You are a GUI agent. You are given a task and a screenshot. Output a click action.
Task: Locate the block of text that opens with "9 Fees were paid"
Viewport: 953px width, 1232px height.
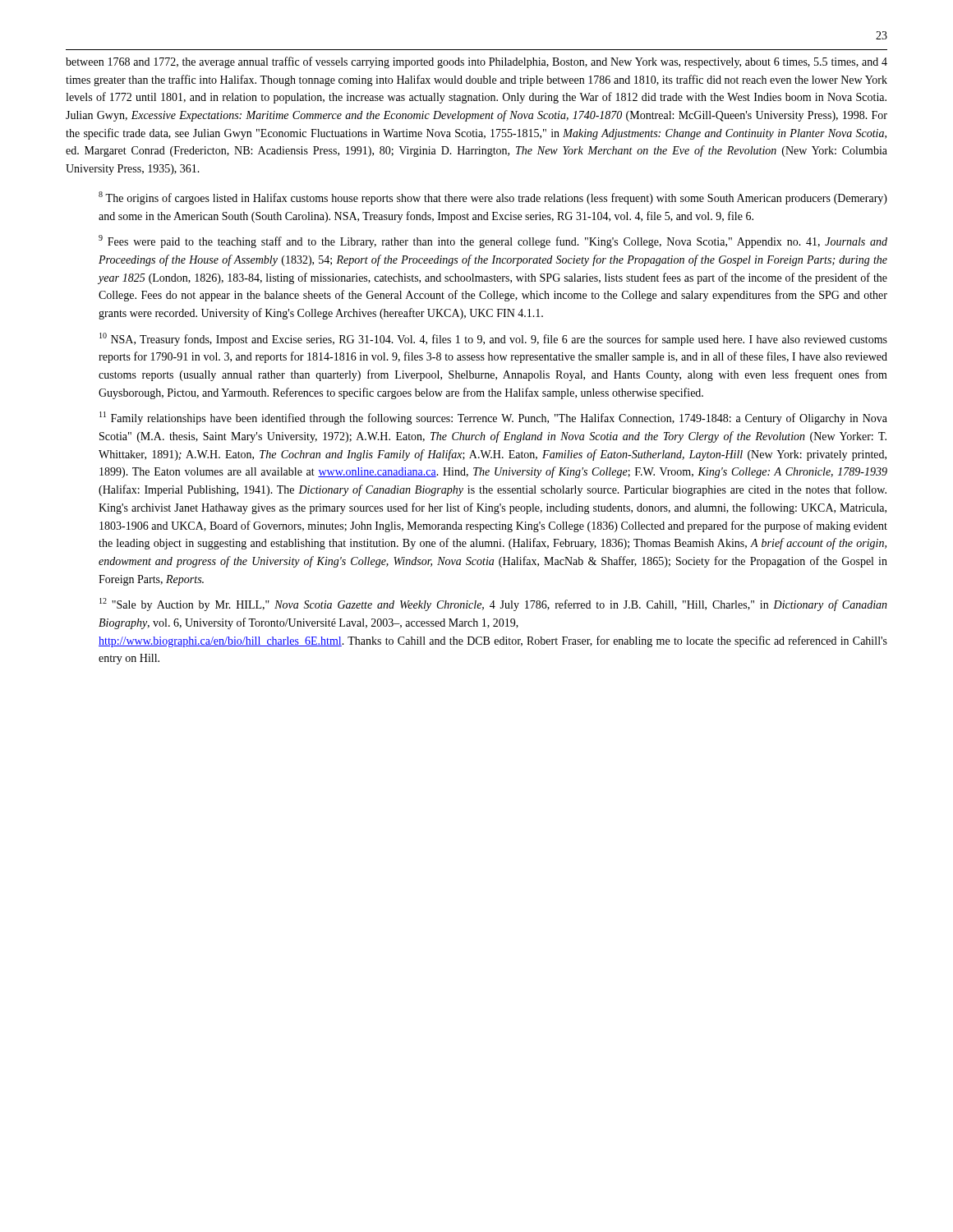[493, 278]
